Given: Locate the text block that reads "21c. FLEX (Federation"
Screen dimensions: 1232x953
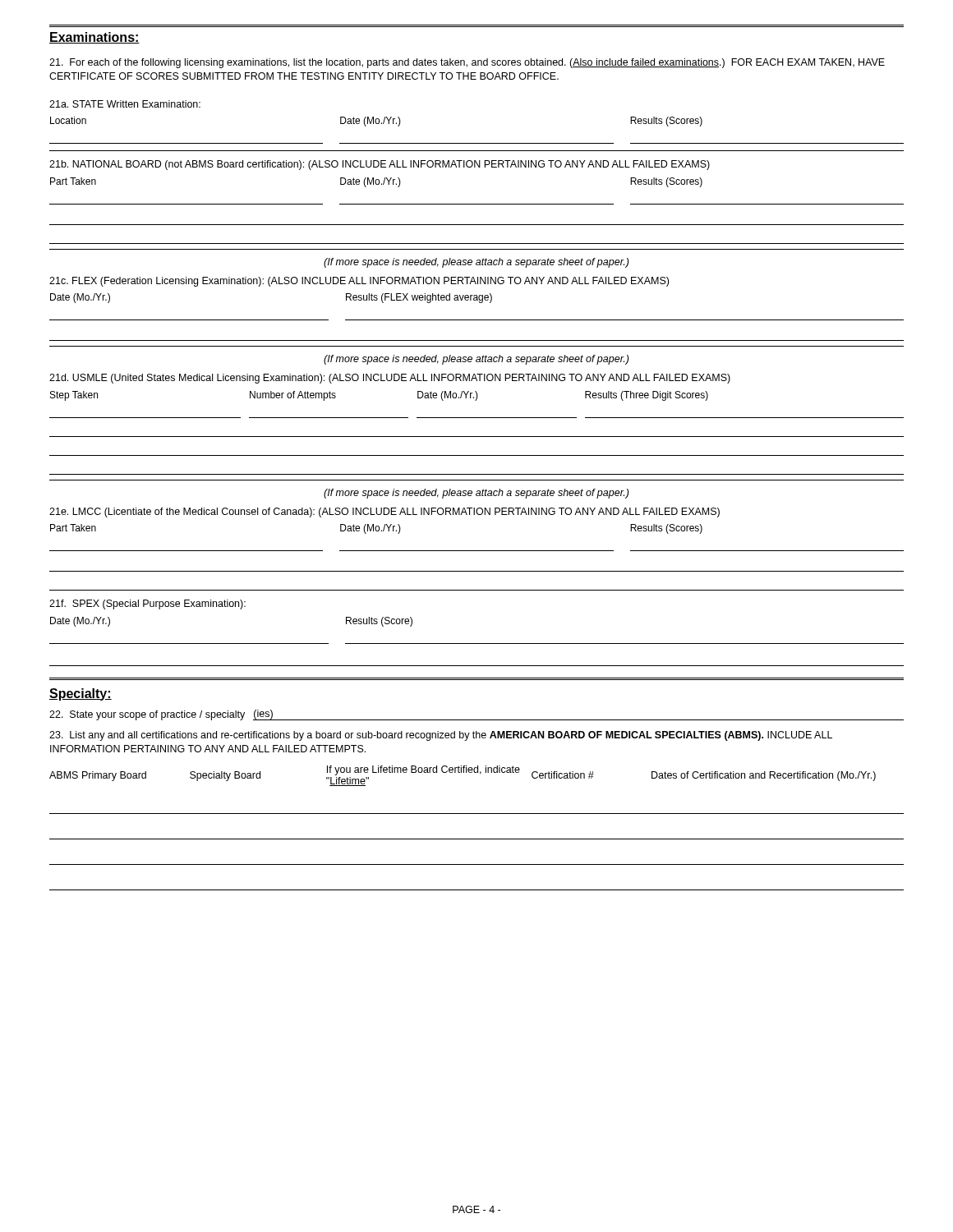Looking at the screenshot, I should pyautogui.click(x=476, y=310).
